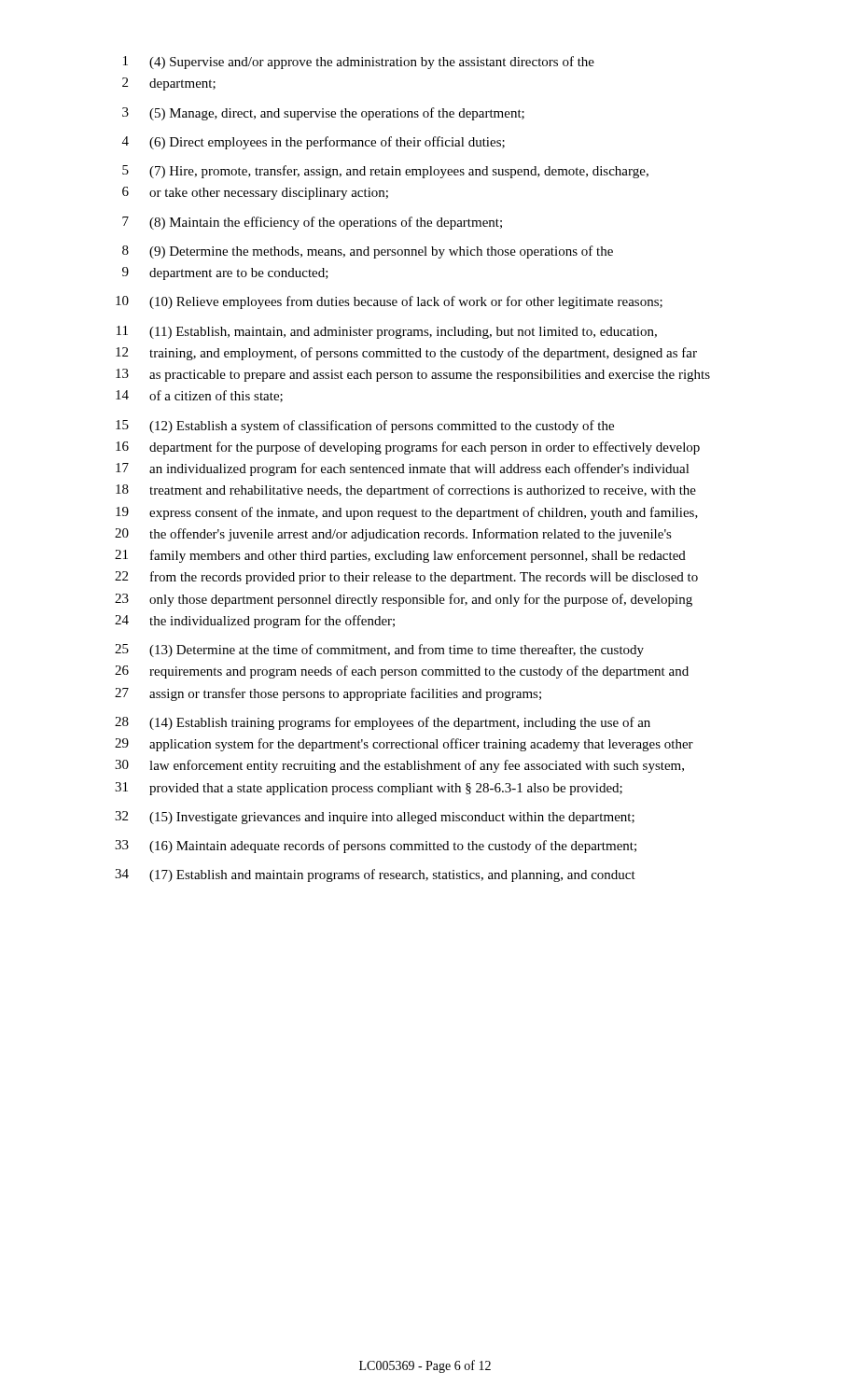This screenshot has width=850, height=1400.
Task: Point to the block beginning "27 assign or transfer those persons to appropriate"
Action: click(x=440, y=694)
